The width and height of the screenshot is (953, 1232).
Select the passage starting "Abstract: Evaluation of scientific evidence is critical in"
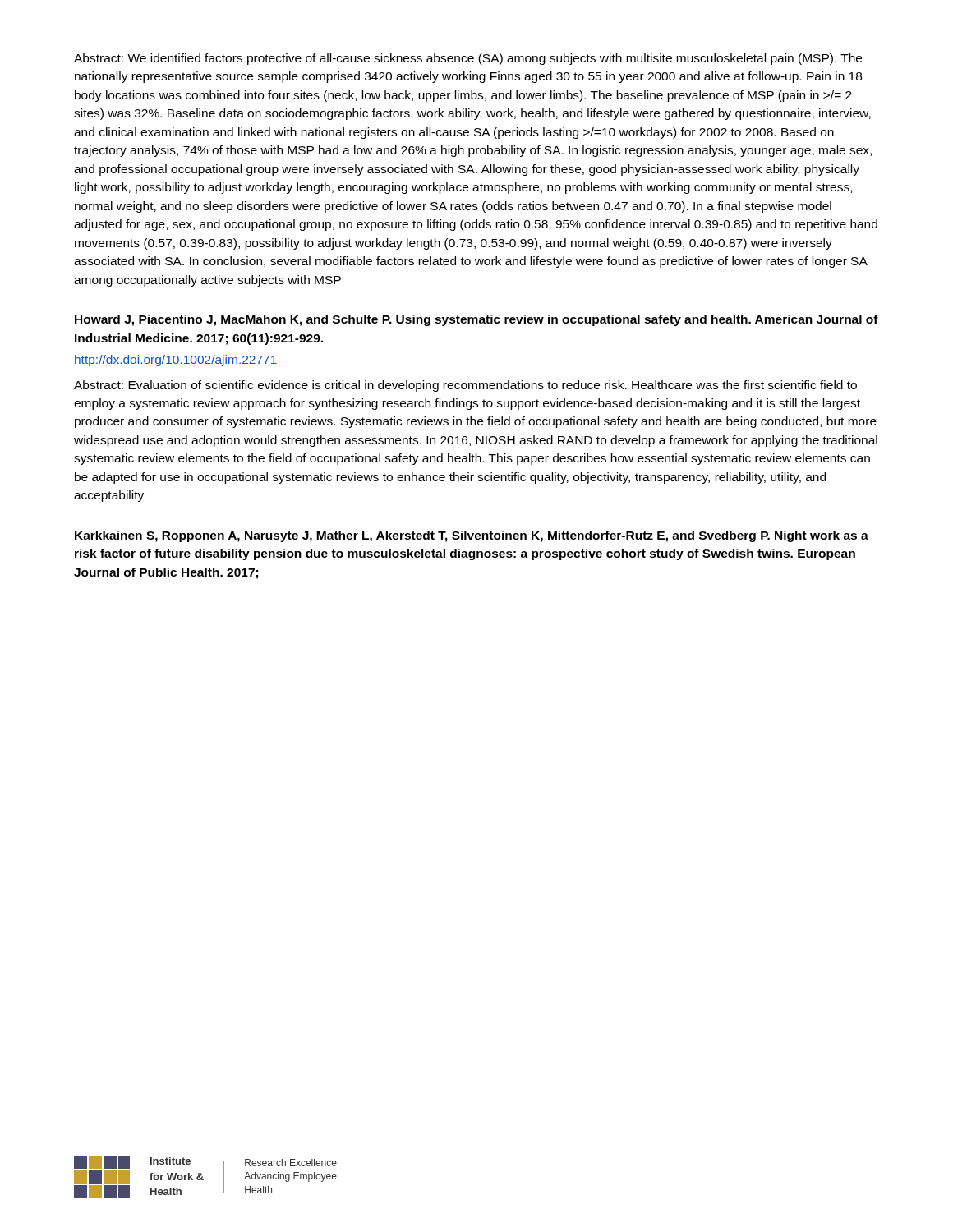point(476,440)
